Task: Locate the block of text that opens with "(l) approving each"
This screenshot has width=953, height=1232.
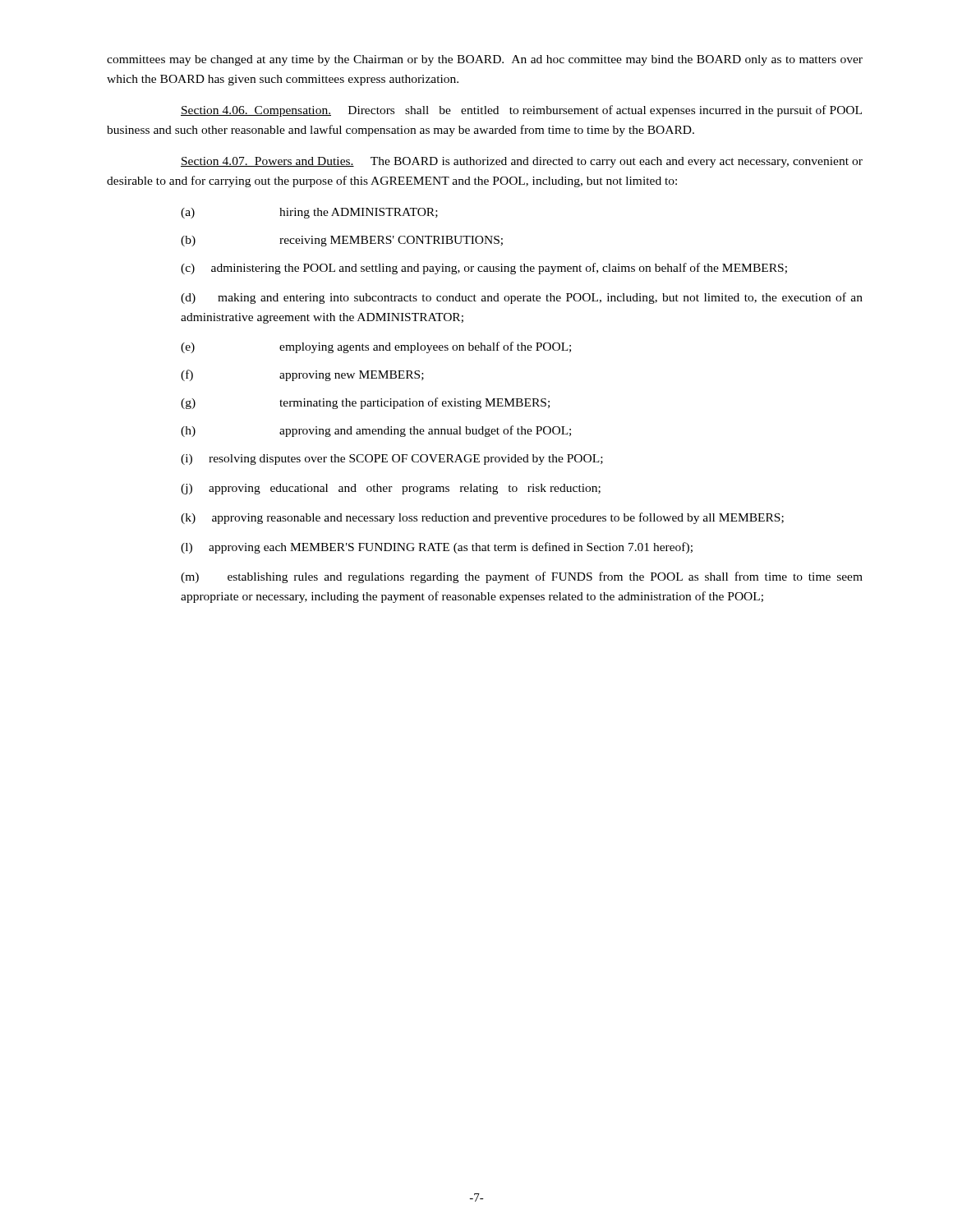Action: [x=485, y=547]
